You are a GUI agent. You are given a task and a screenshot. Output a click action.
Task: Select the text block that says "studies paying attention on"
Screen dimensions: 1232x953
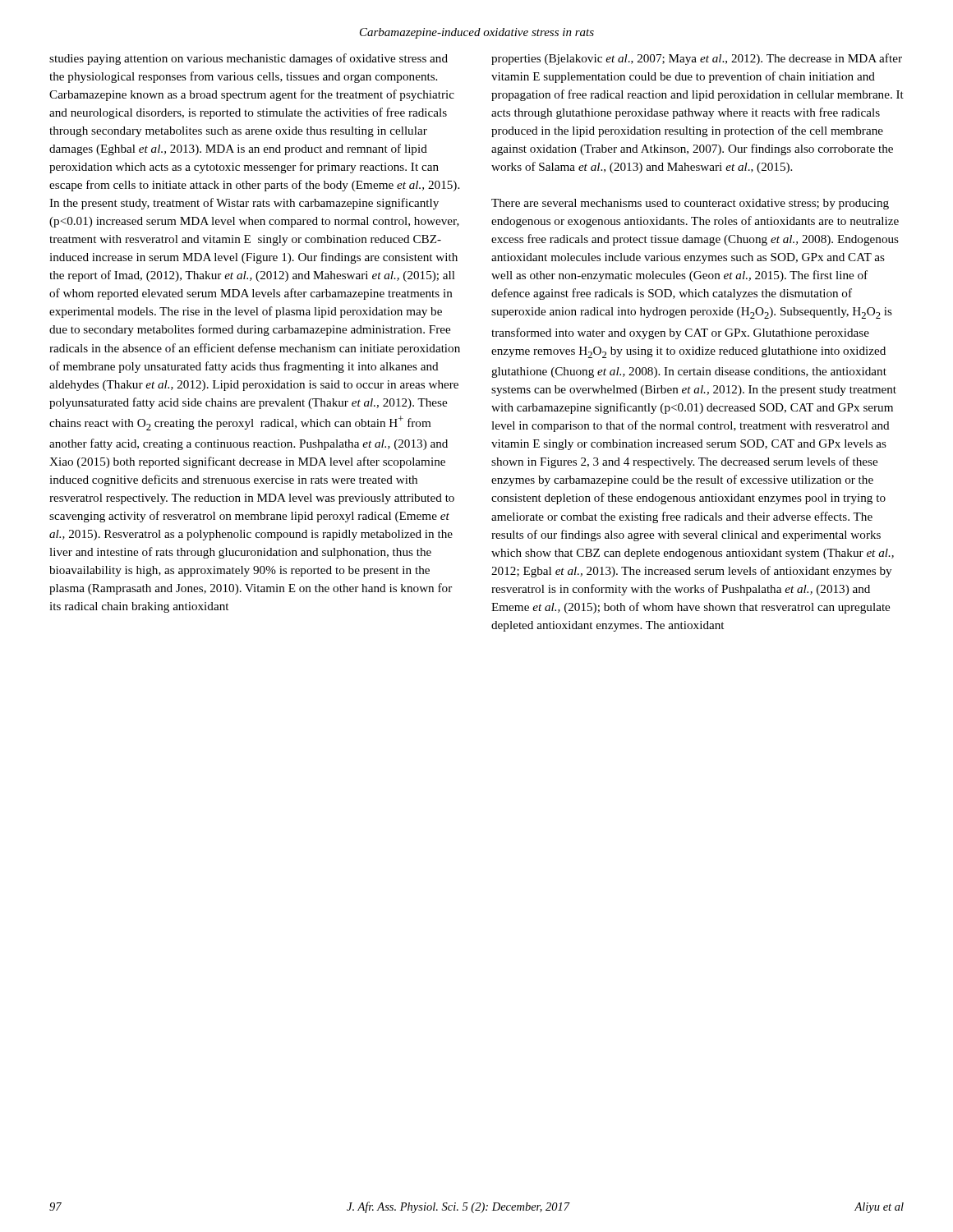point(255,332)
